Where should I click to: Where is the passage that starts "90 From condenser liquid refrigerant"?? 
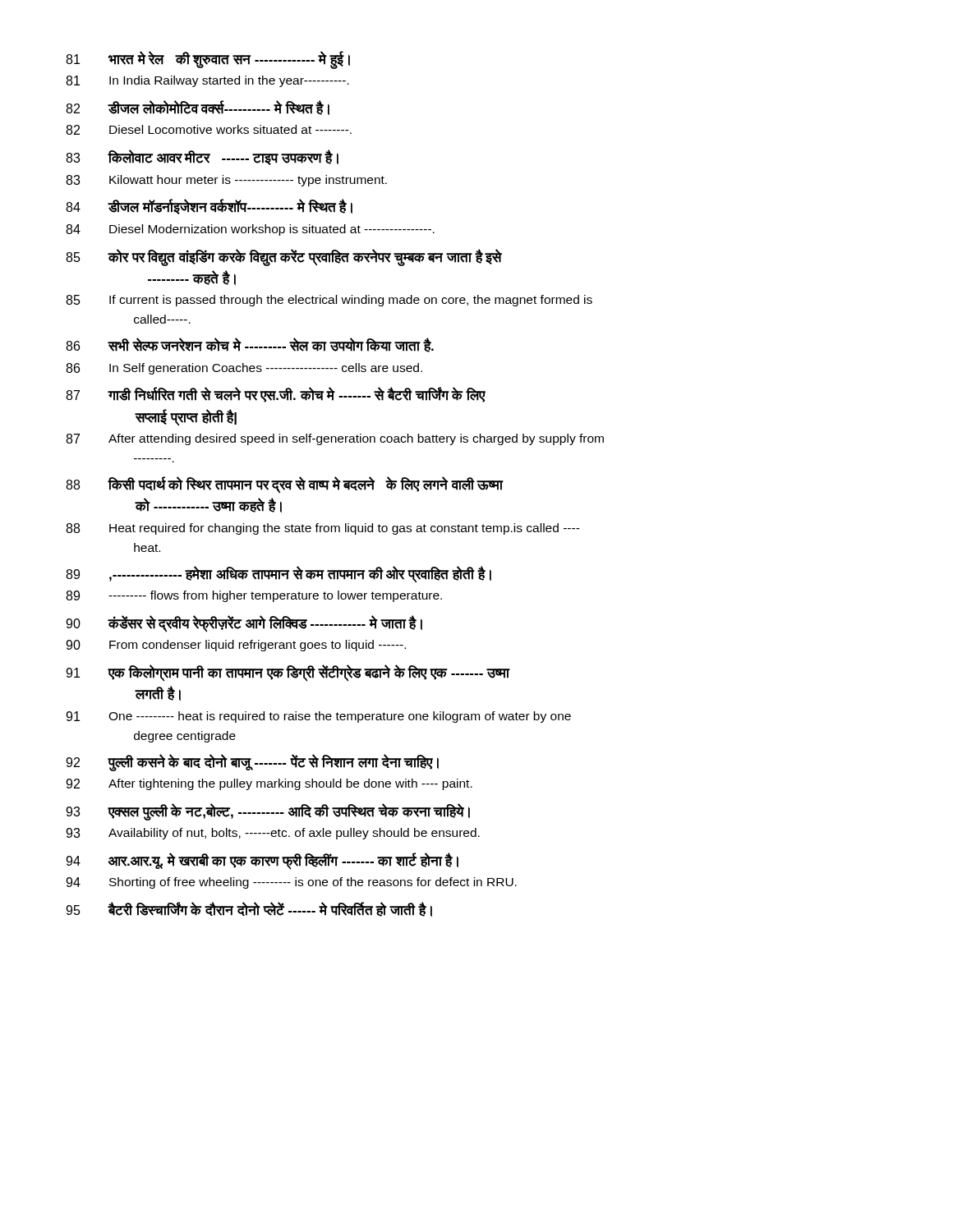(236, 646)
